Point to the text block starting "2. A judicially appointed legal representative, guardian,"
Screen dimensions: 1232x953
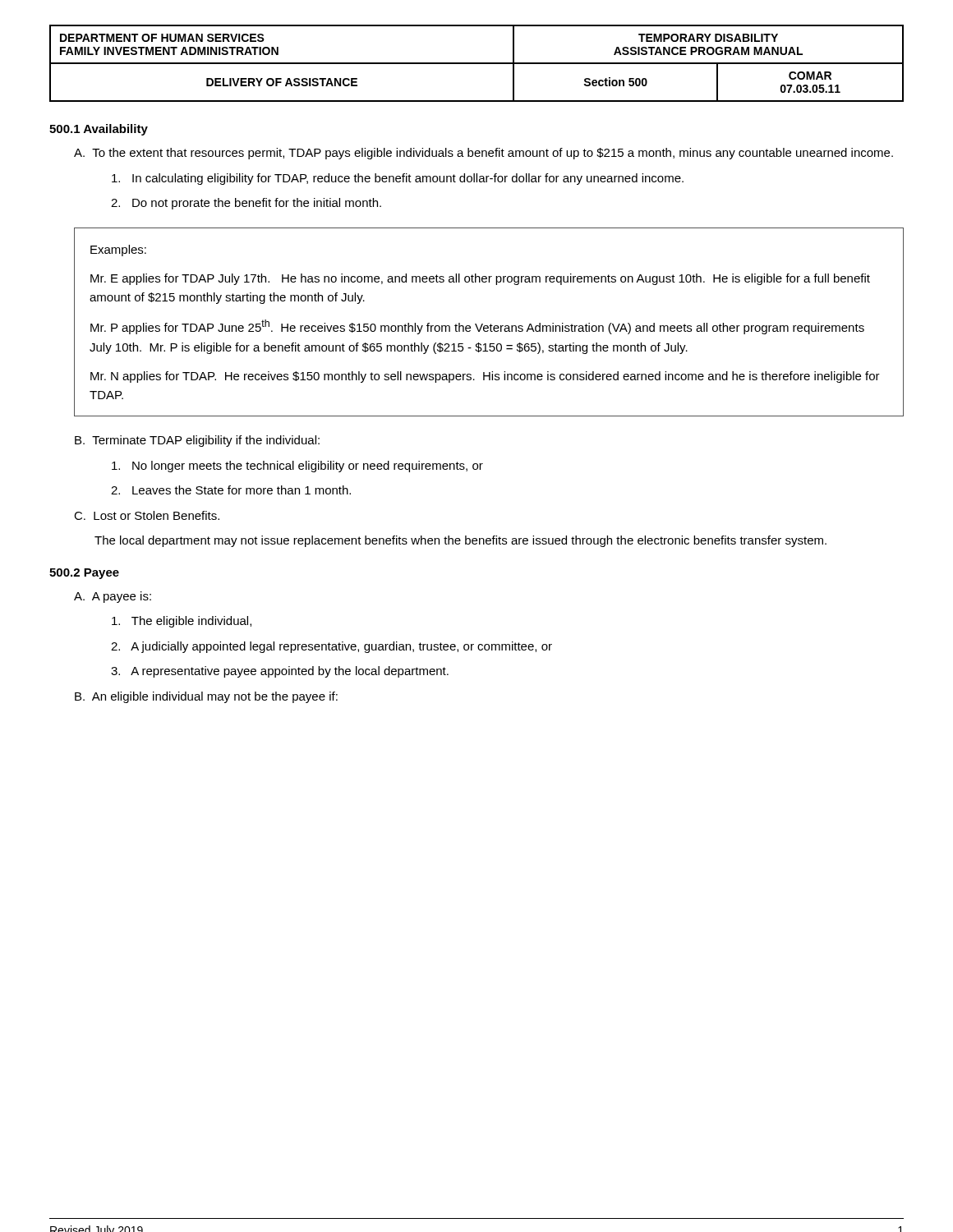pyautogui.click(x=332, y=646)
